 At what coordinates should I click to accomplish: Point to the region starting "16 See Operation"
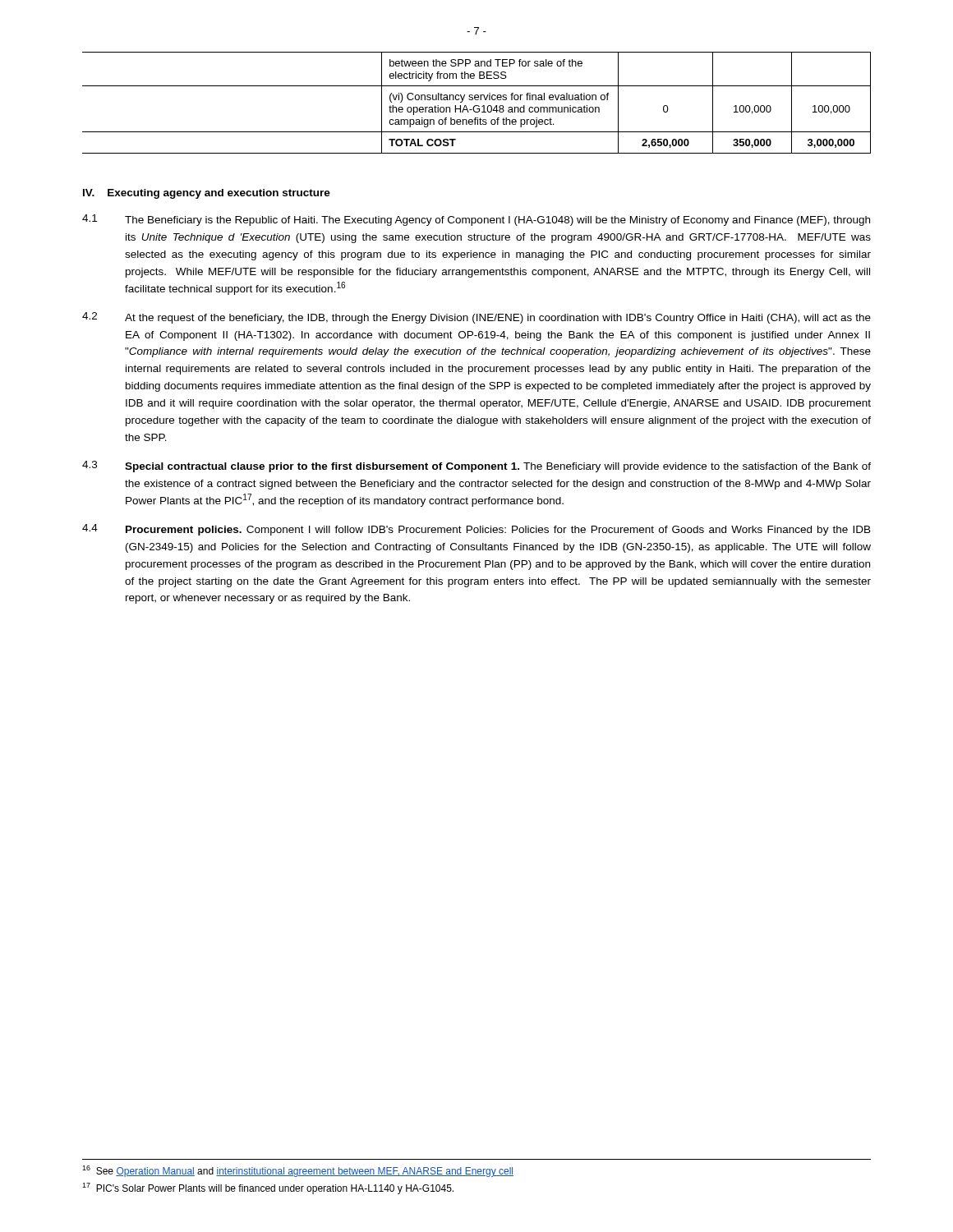click(298, 1171)
